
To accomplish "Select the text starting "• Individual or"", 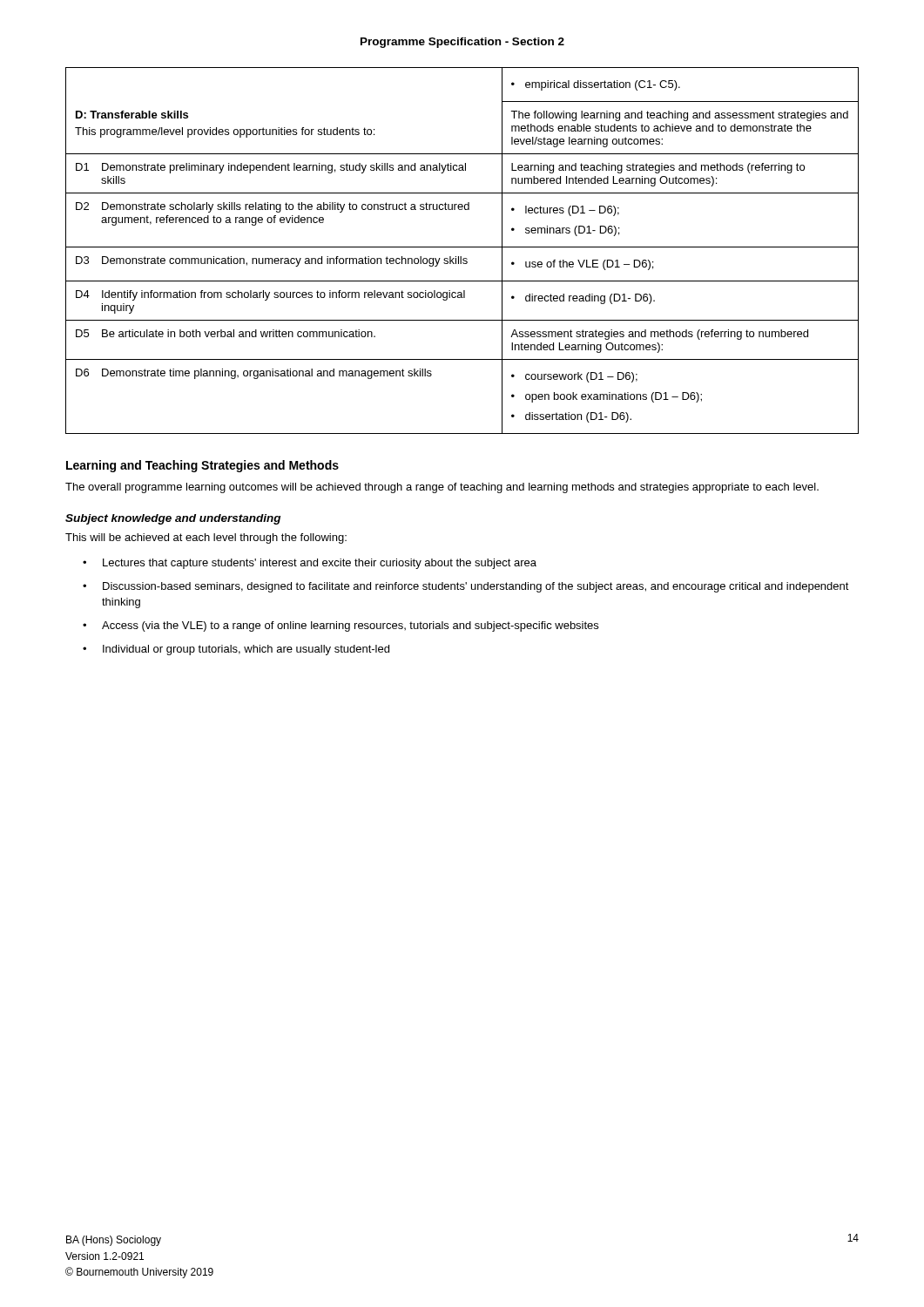I will point(236,650).
